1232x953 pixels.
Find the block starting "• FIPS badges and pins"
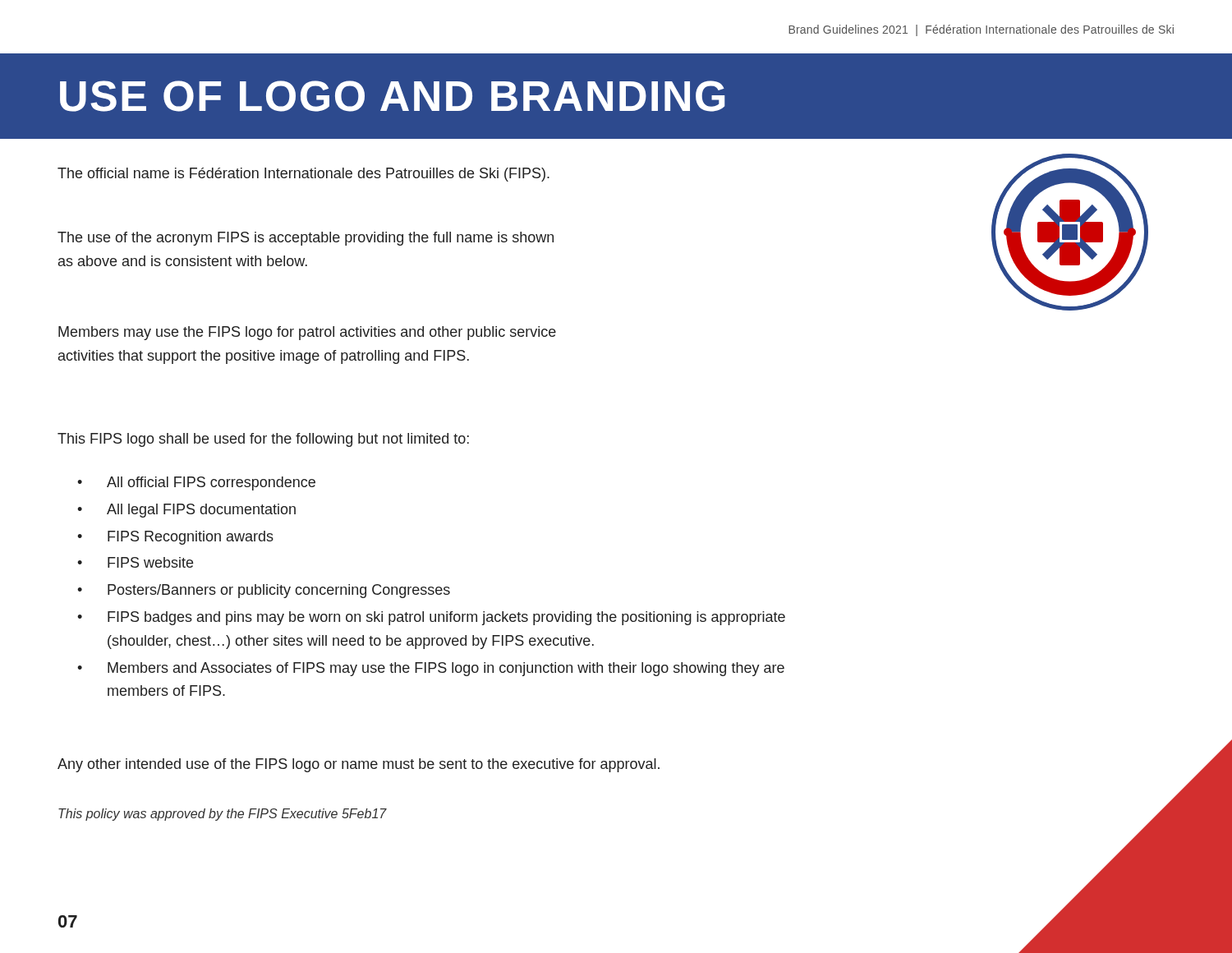[x=422, y=629]
